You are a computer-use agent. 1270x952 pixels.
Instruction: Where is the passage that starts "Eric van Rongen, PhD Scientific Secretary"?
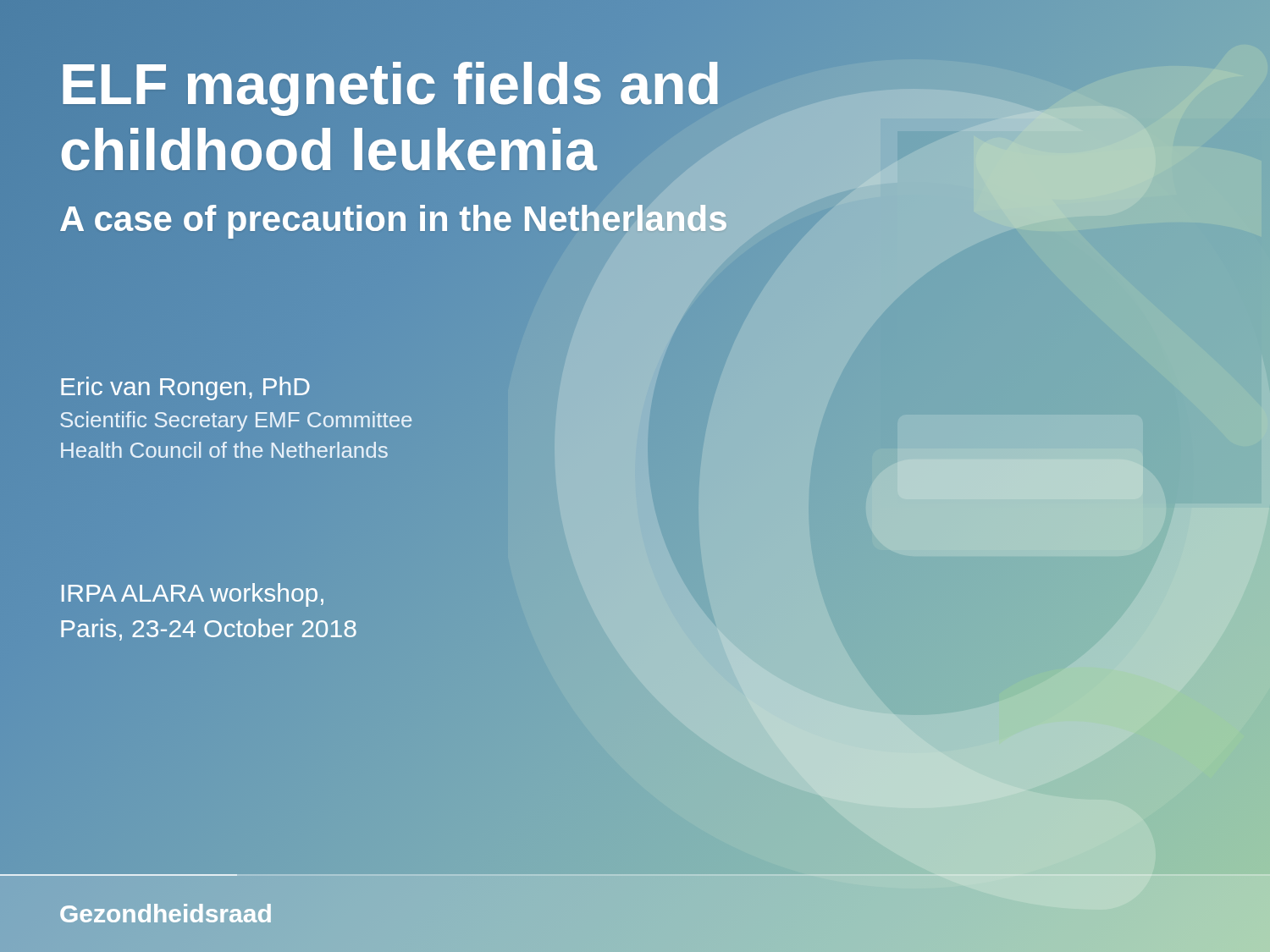click(292, 419)
